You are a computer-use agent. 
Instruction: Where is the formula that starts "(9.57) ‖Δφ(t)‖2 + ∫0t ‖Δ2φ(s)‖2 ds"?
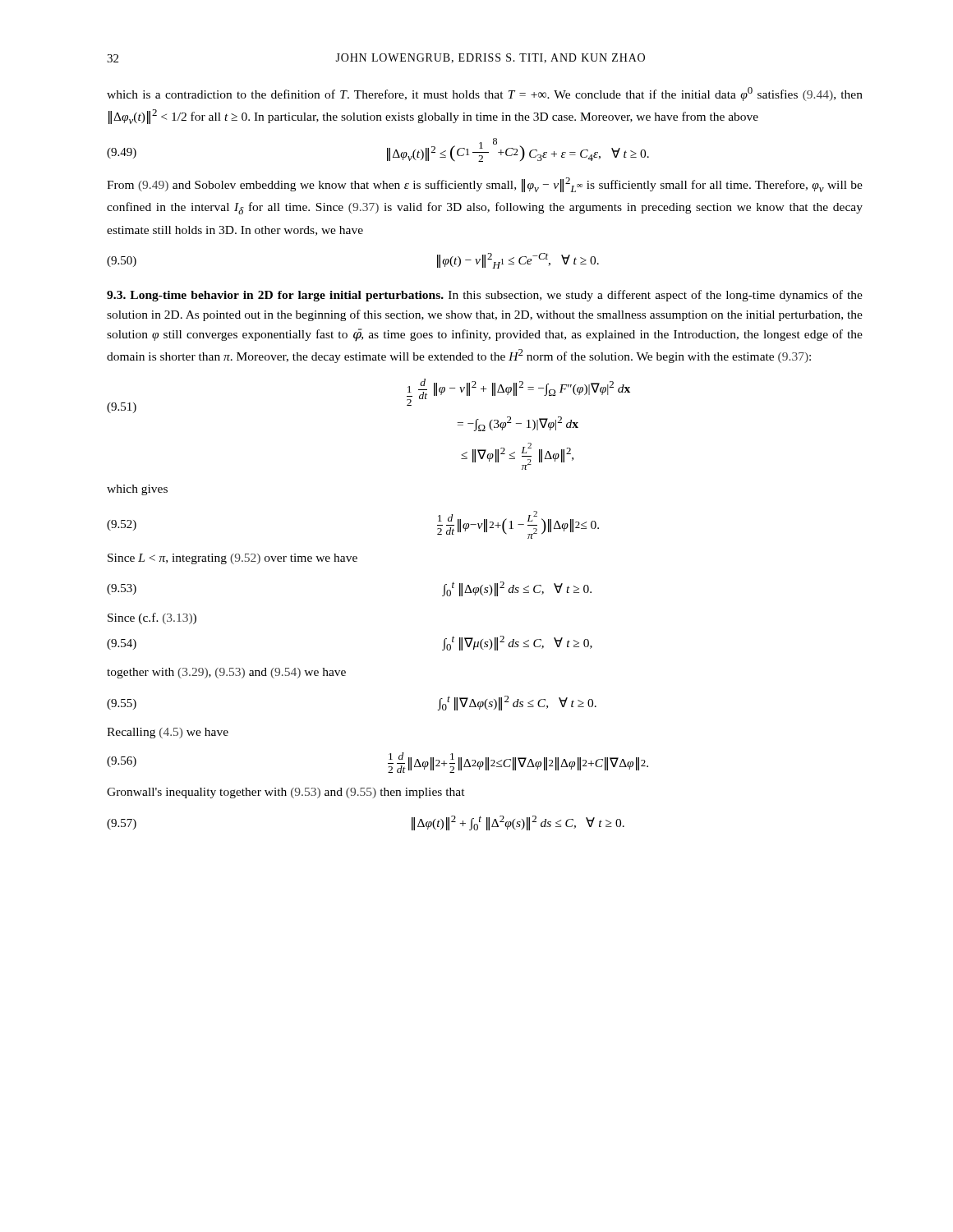pyautogui.click(x=485, y=823)
